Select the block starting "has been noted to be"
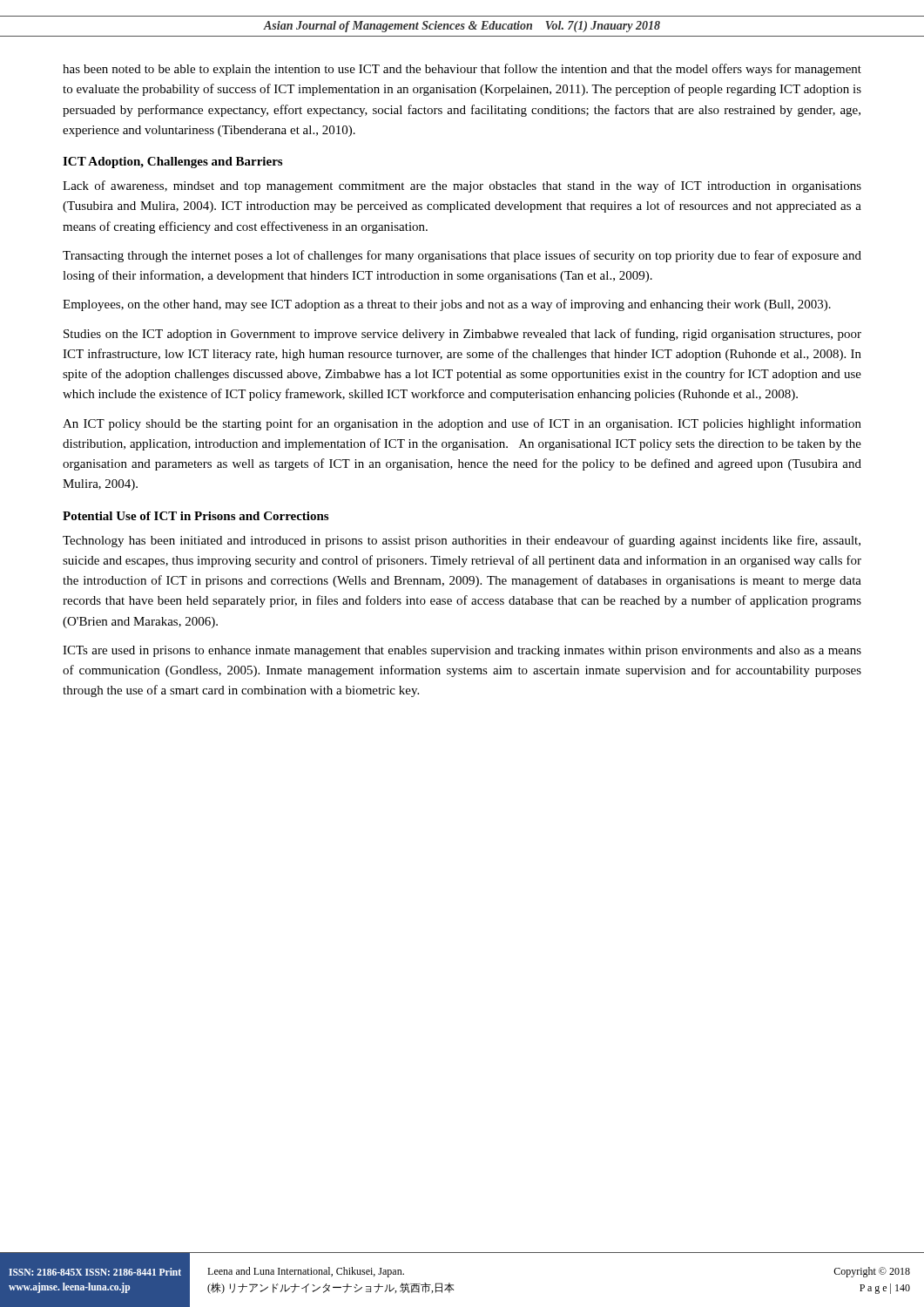 click(x=462, y=100)
